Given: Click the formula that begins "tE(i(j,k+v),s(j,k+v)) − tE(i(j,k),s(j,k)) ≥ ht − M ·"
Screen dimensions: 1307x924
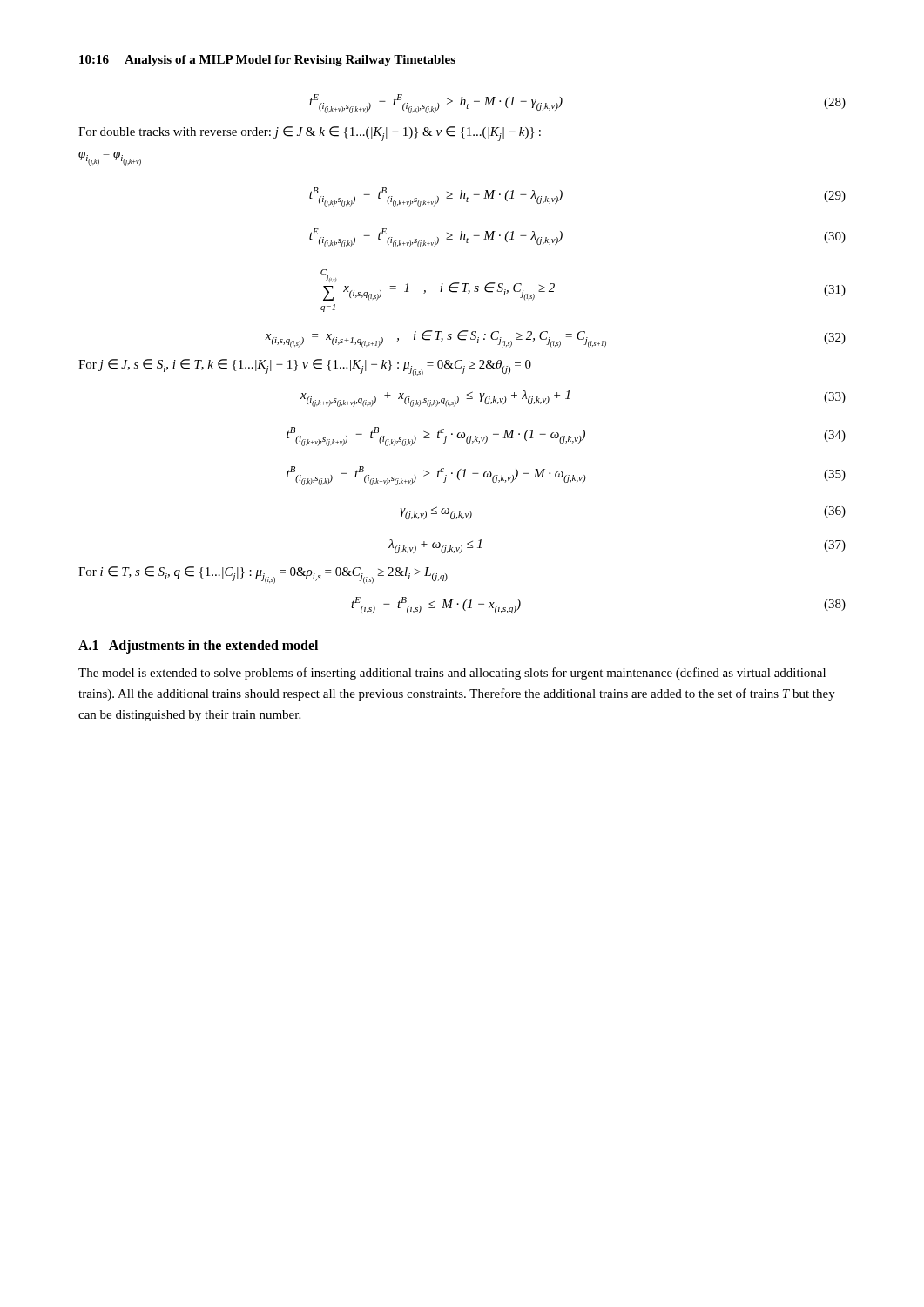Looking at the screenshot, I should coord(462,102).
